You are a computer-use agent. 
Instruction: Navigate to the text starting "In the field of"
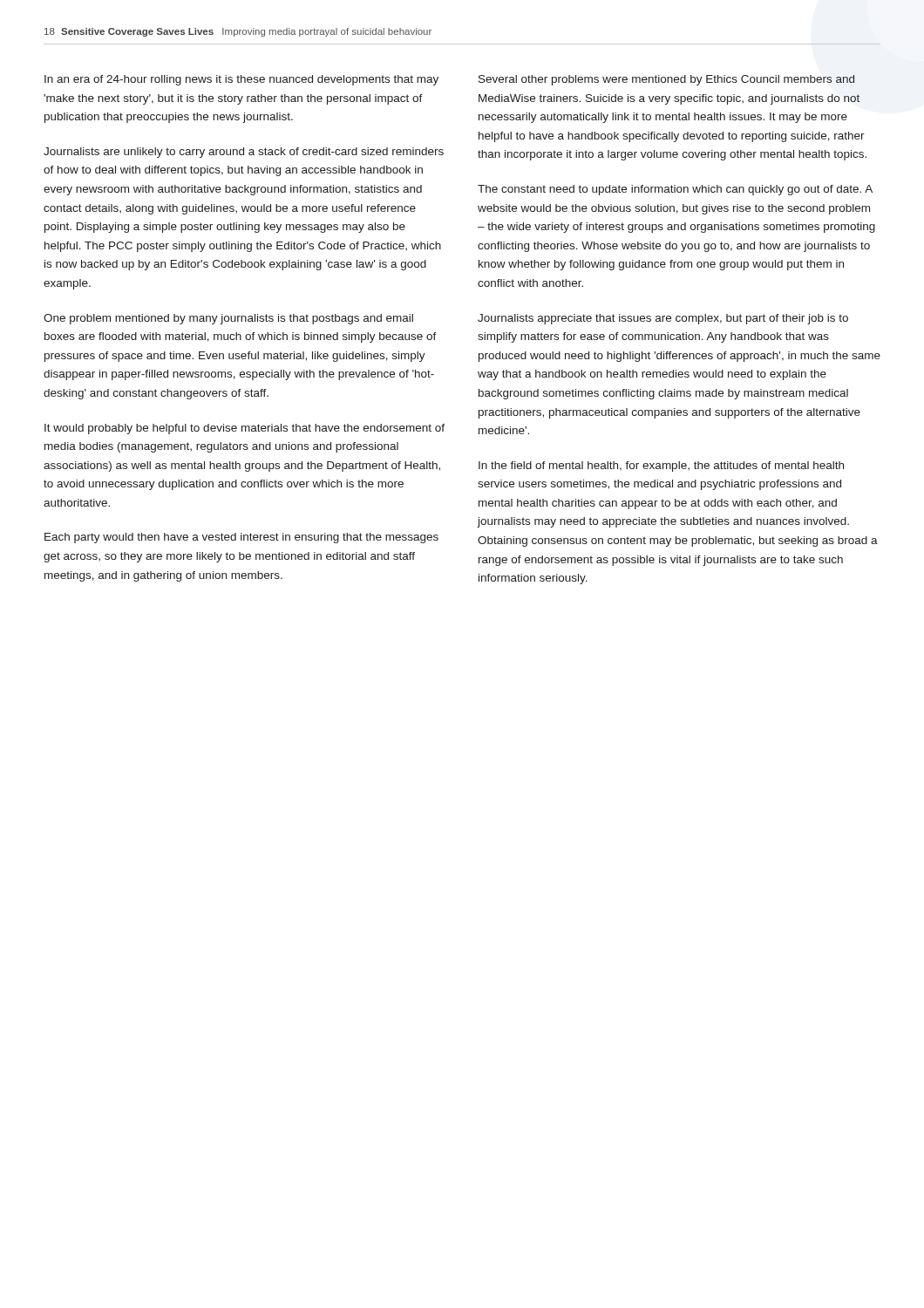click(678, 521)
